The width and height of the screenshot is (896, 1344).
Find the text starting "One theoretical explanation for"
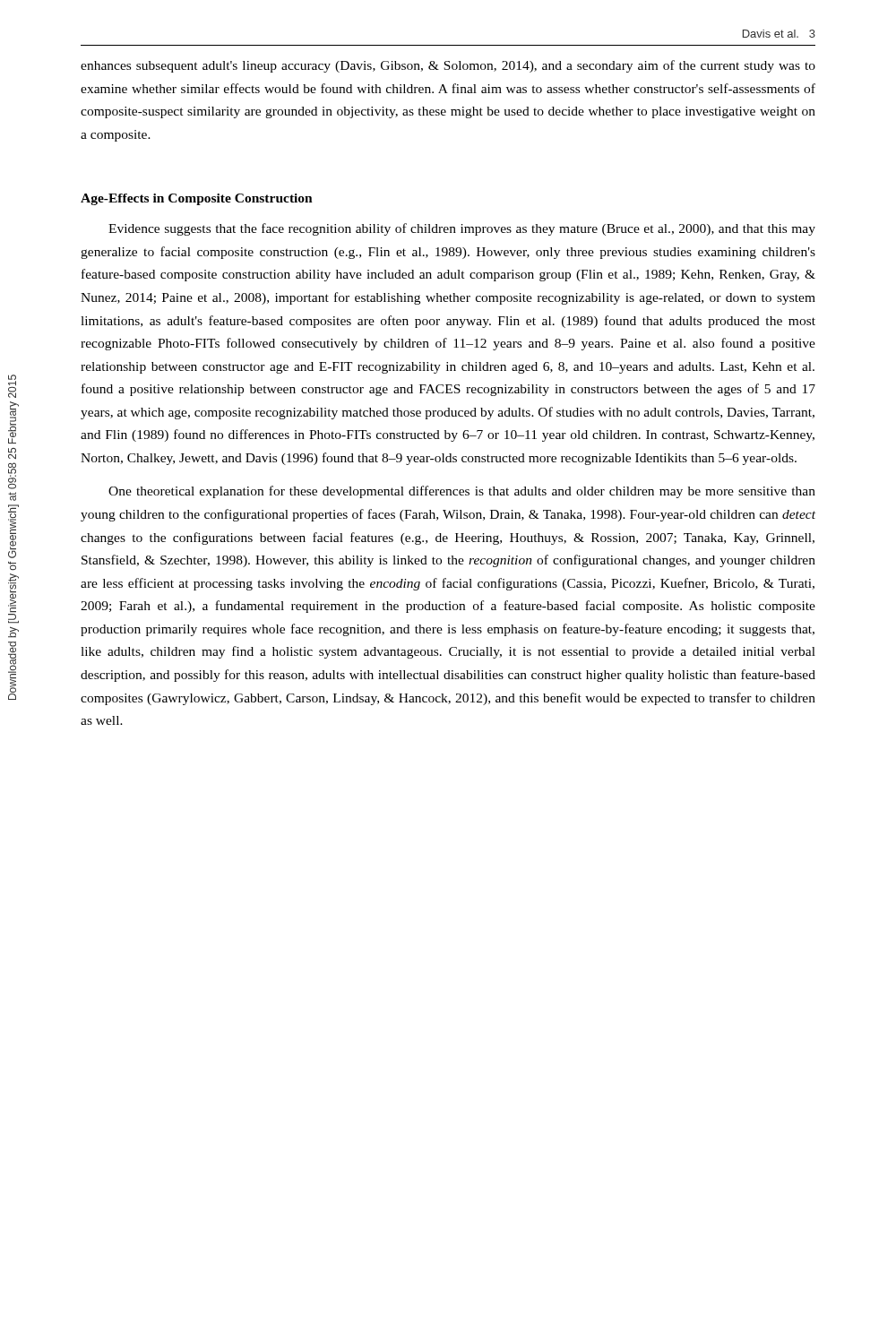coord(448,606)
